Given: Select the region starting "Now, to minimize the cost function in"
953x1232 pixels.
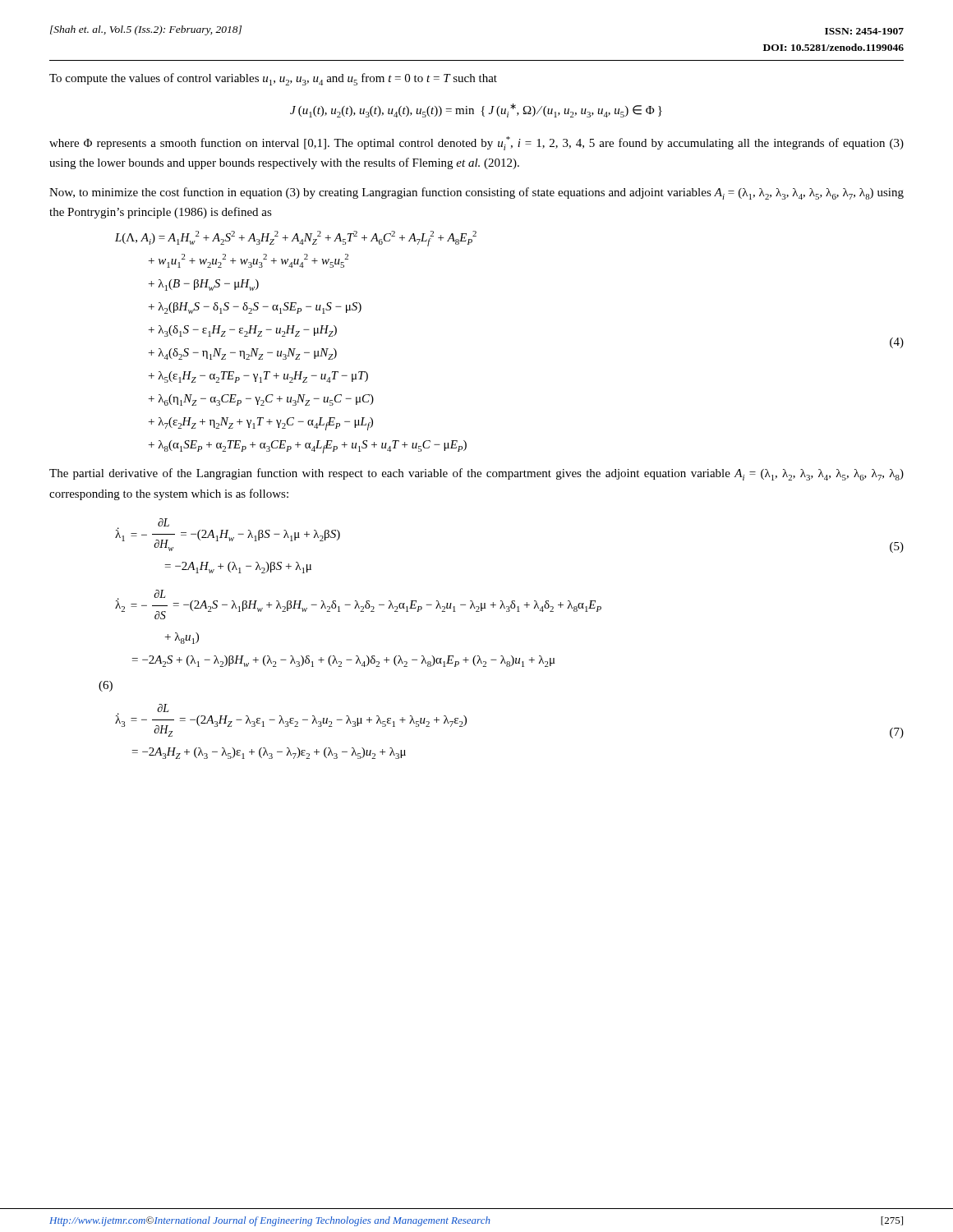Looking at the screenshot, I should tap(476, 202).
